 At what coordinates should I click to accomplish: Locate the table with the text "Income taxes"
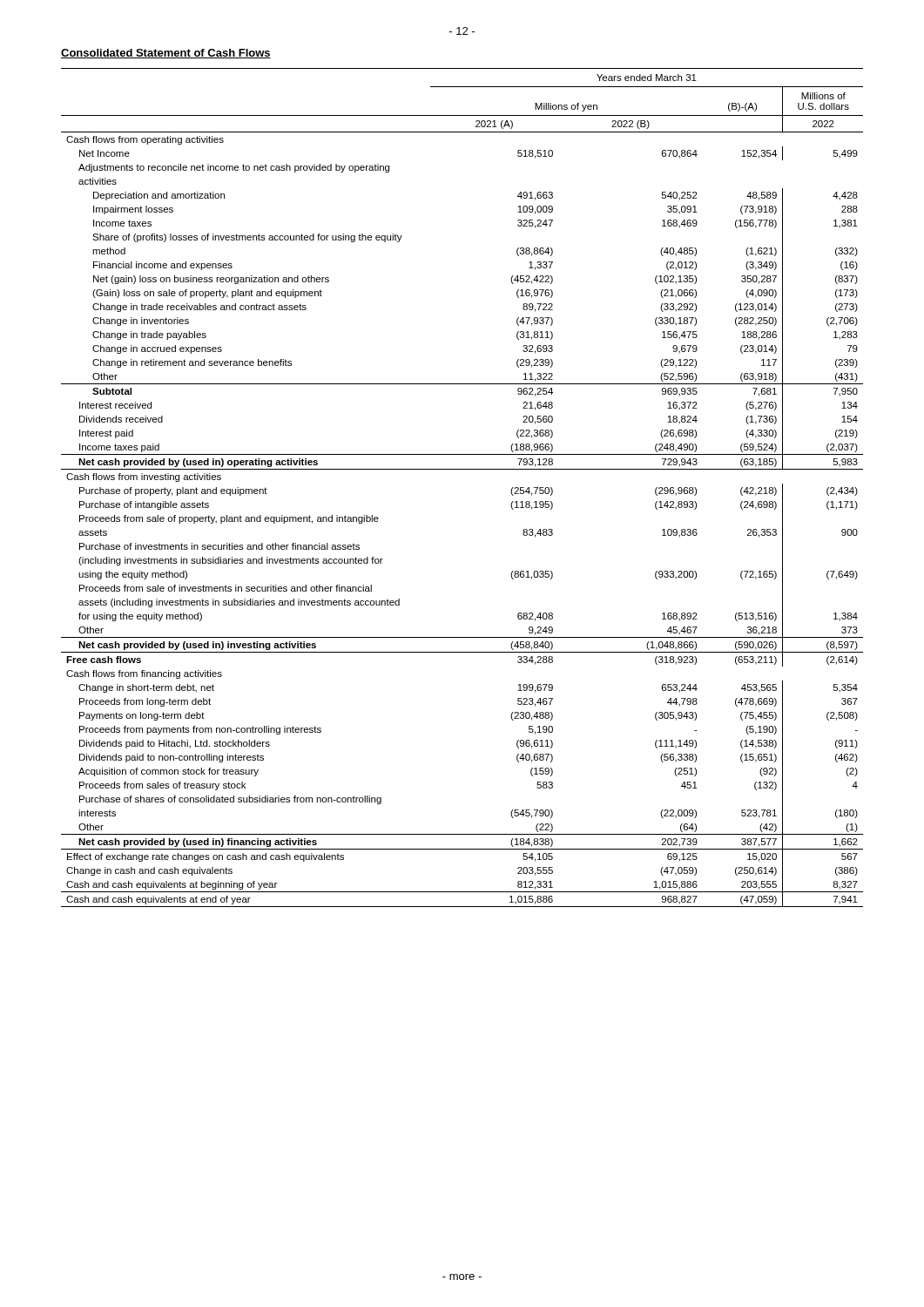coord(462,488)
